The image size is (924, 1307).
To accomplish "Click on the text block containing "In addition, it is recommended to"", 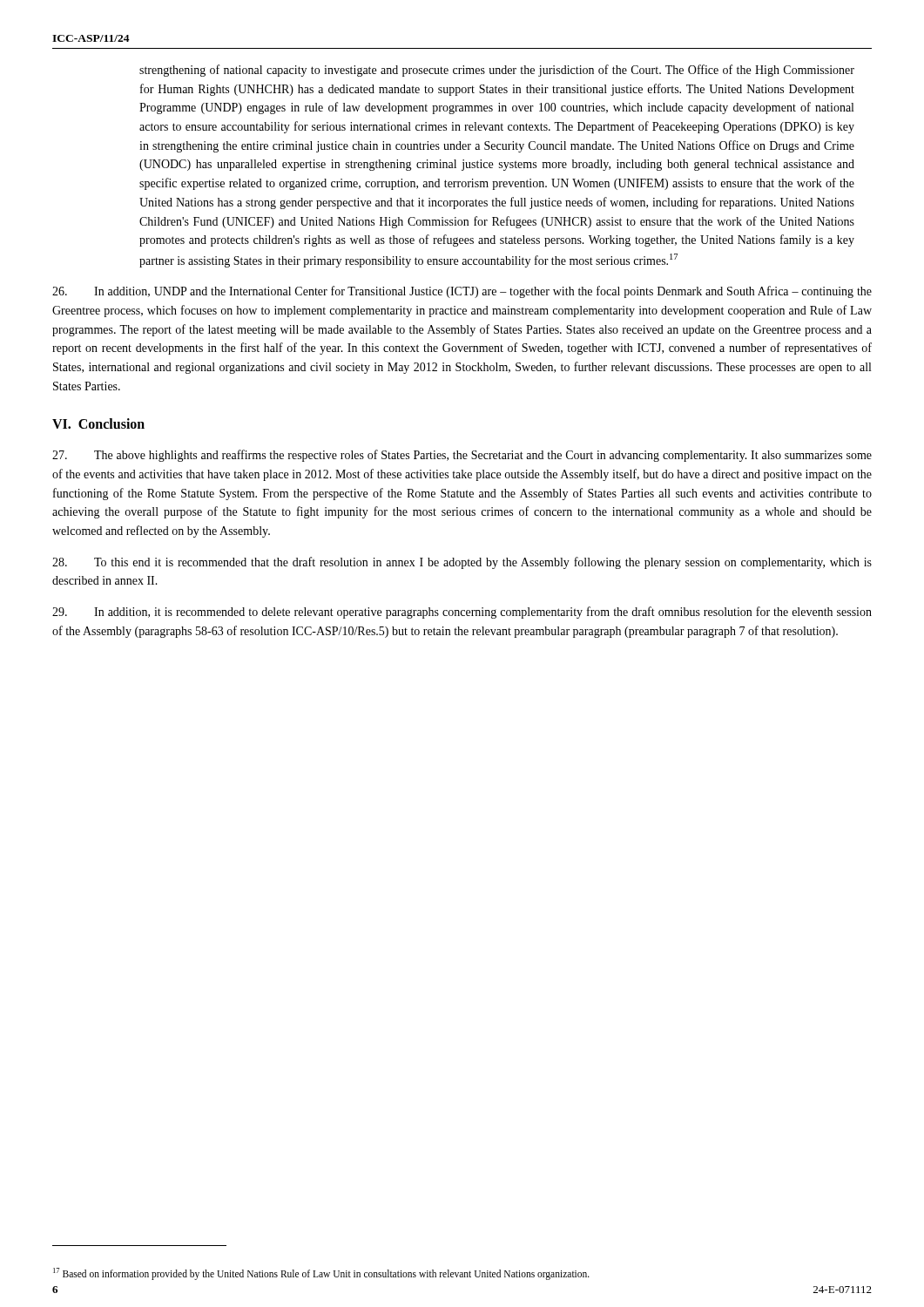I will (x=462, y=620).
